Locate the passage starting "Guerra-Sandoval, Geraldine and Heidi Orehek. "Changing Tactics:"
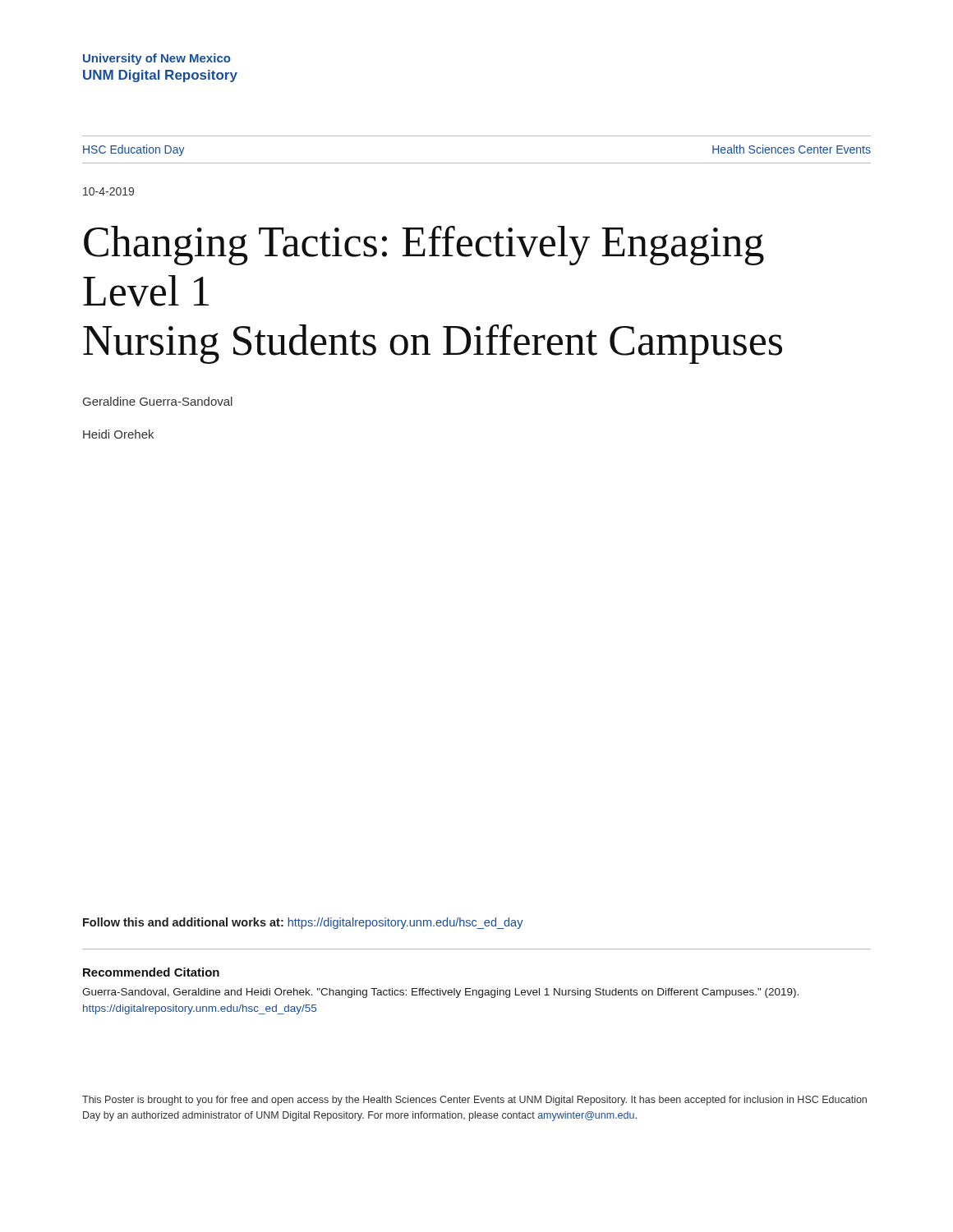 click(441, 1000)
